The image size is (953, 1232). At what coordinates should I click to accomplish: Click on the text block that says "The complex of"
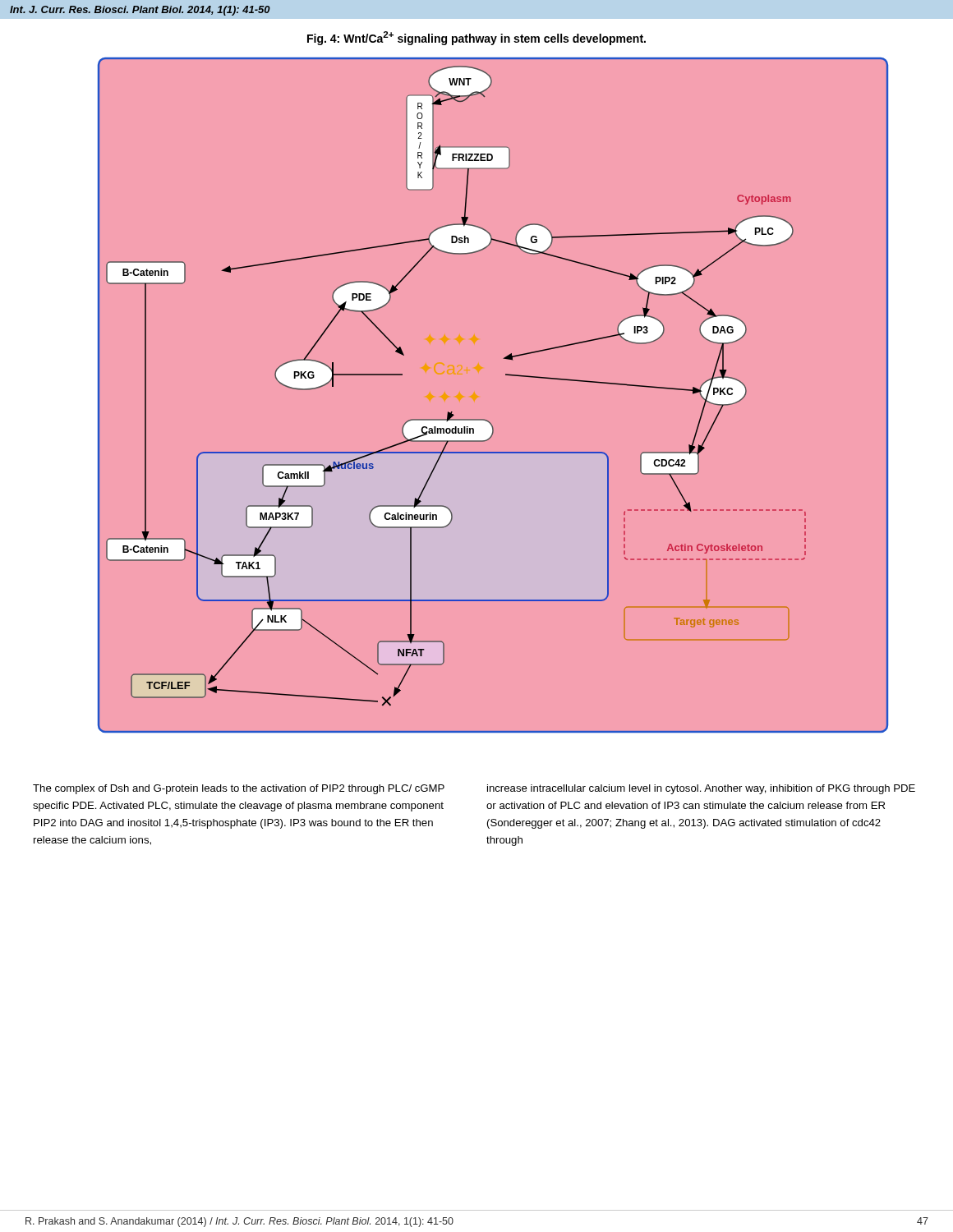tap(239, 814)
